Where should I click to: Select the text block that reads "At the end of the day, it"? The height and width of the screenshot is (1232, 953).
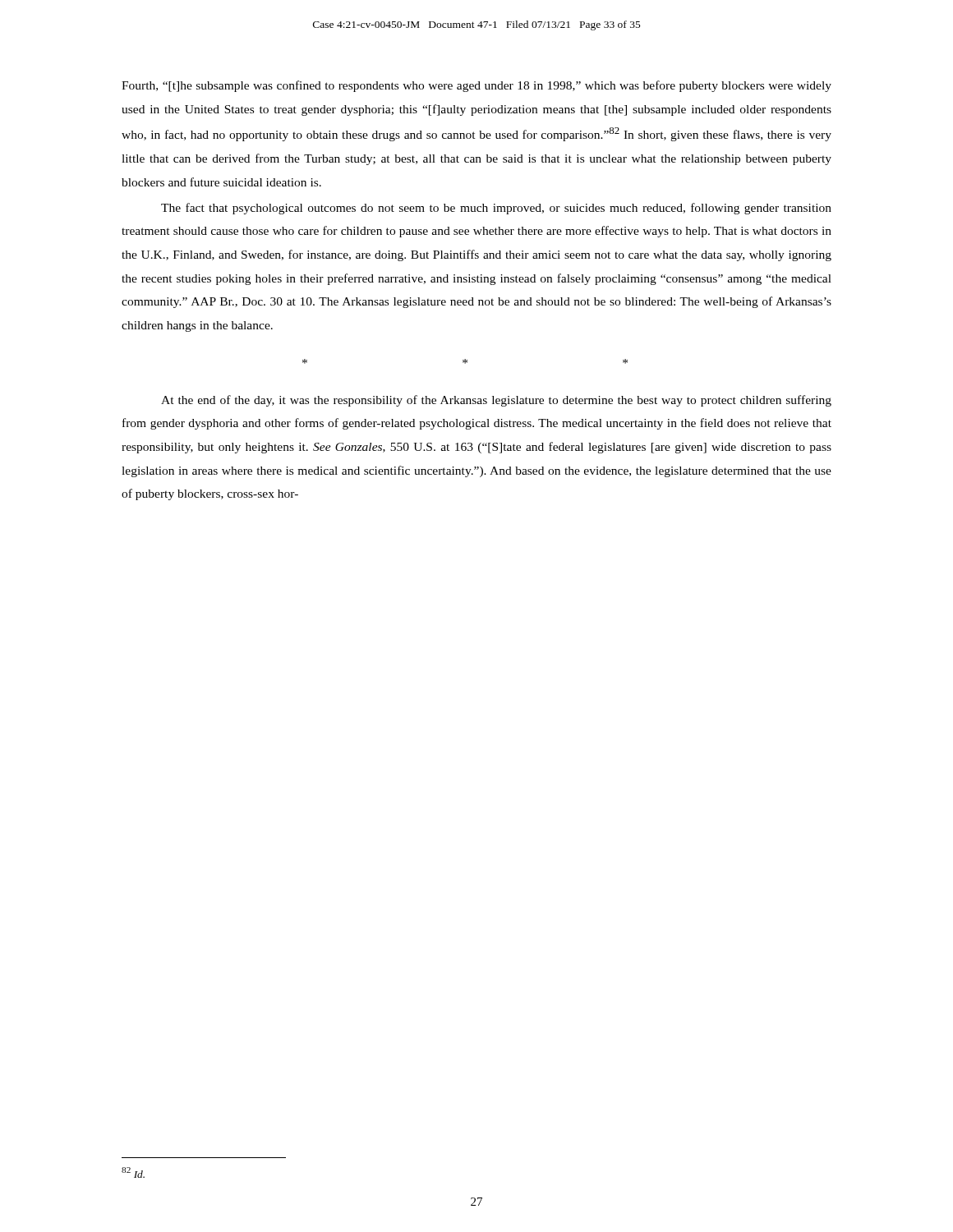[476, 447]
